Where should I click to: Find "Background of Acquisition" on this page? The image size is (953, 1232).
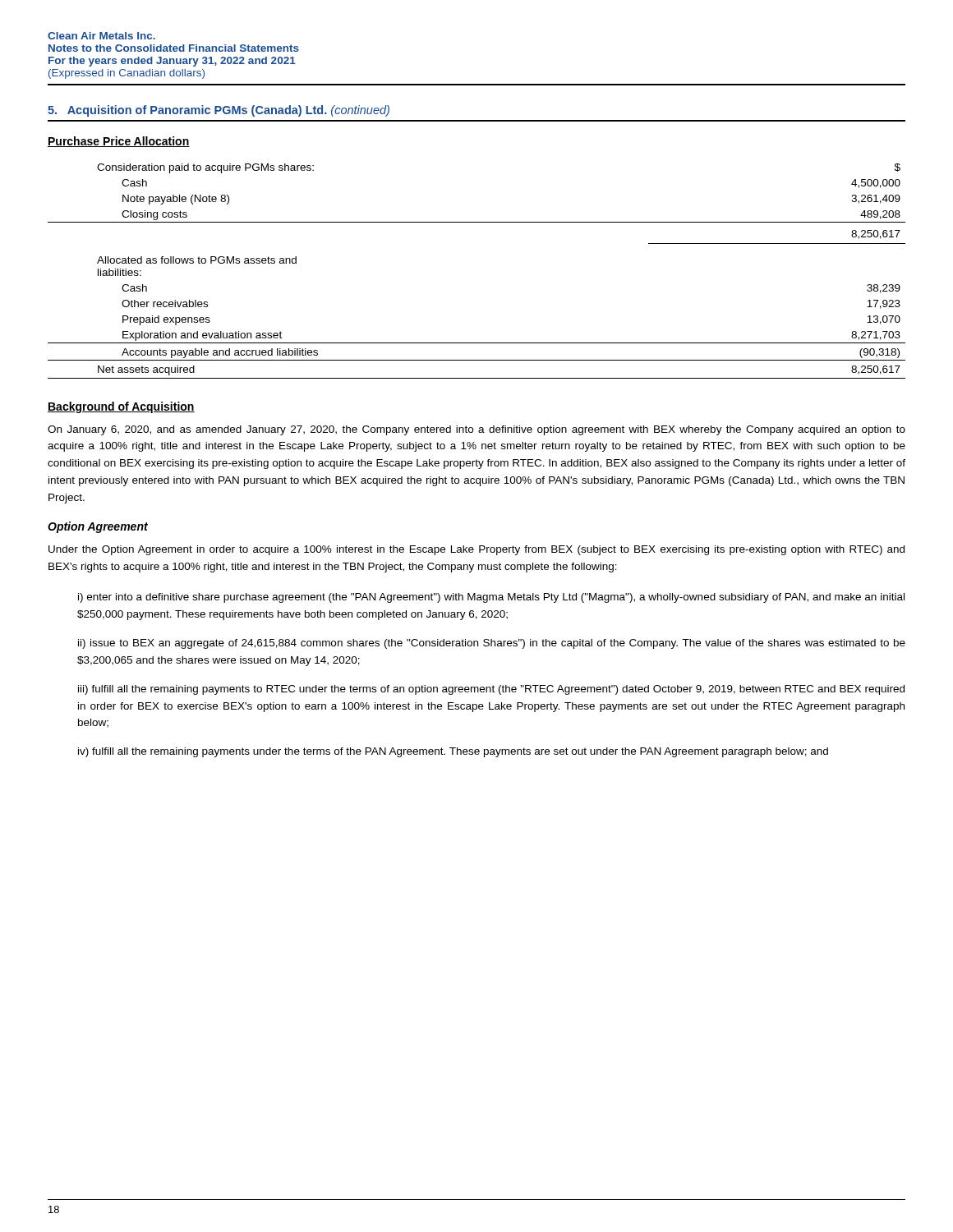[121, 406]
